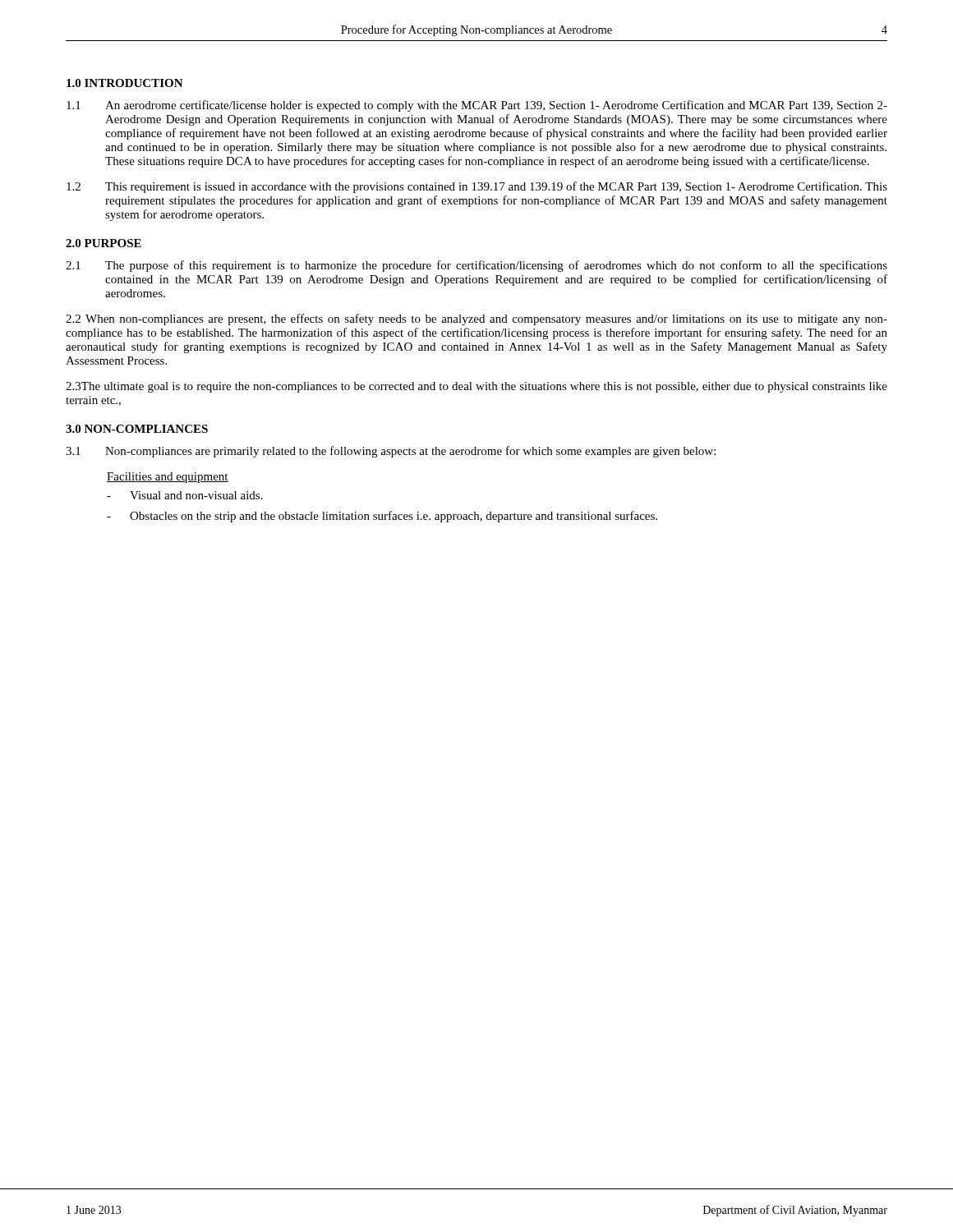Find the block starting "2.1 The purpose of"
The image size is (953, 1232).
tap(476, 280)
